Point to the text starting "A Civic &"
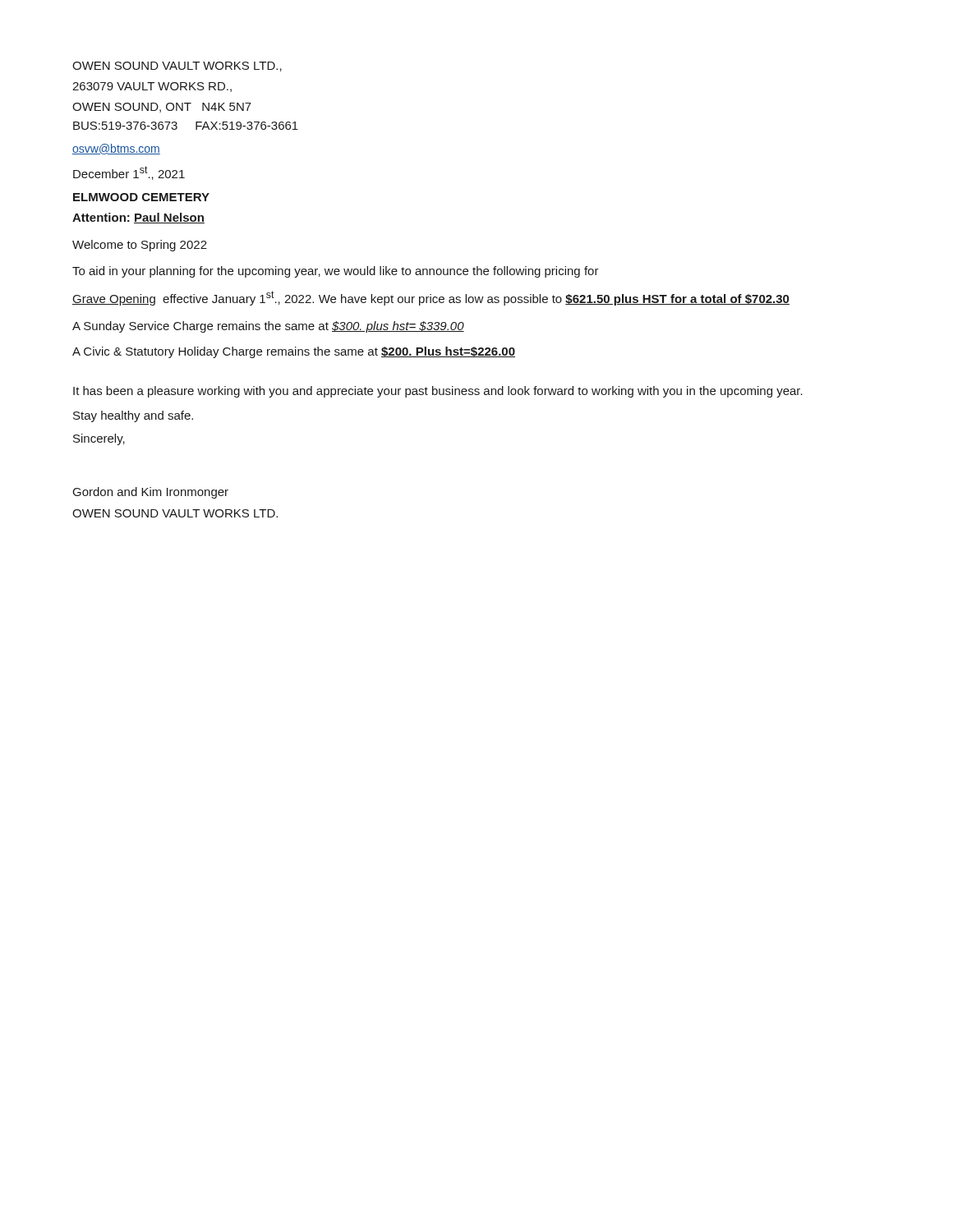The height and width of the screenshot is (1232, 953). tap(294, 351)
